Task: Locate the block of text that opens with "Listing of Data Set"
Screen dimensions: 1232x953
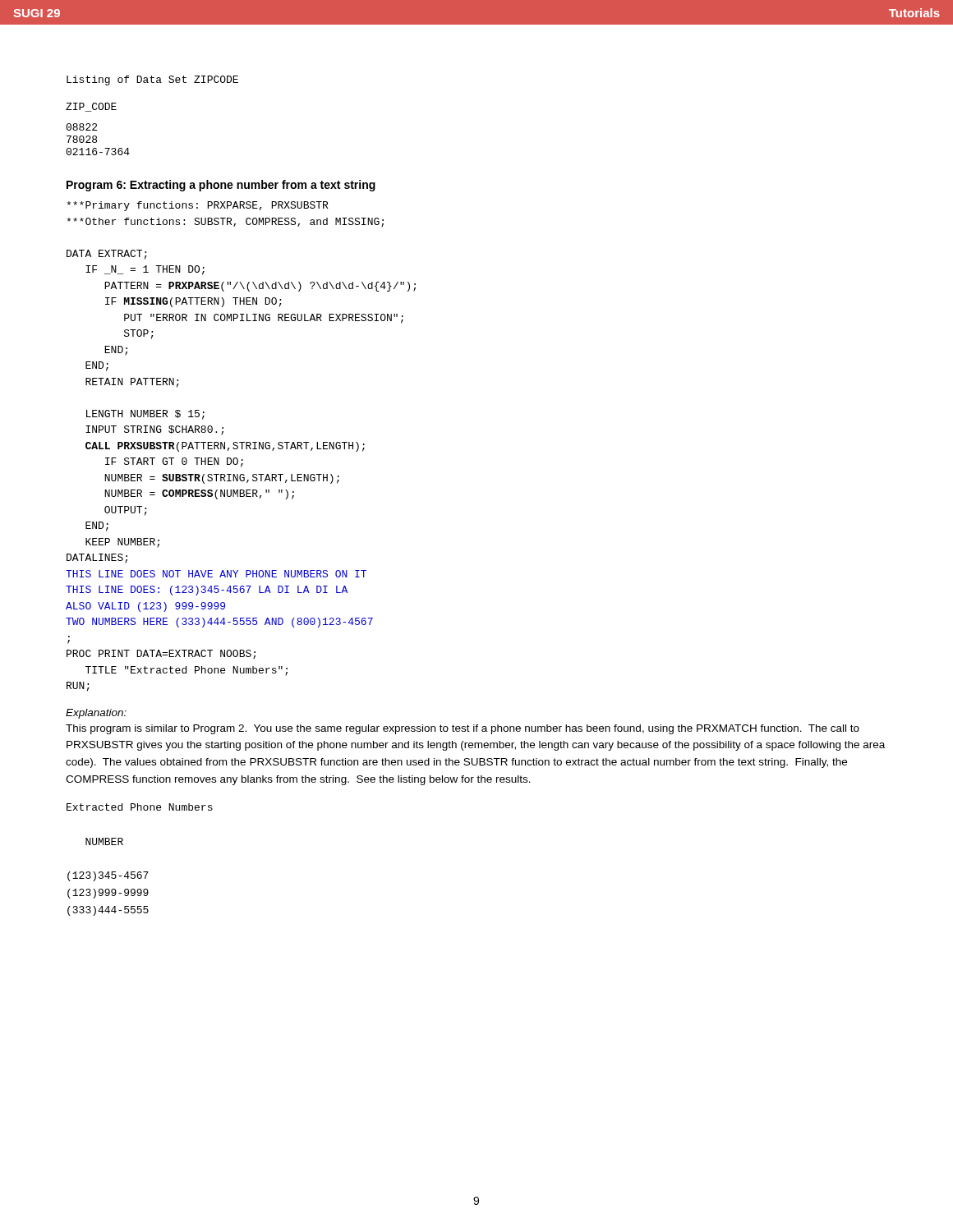Action: (152, 80)
